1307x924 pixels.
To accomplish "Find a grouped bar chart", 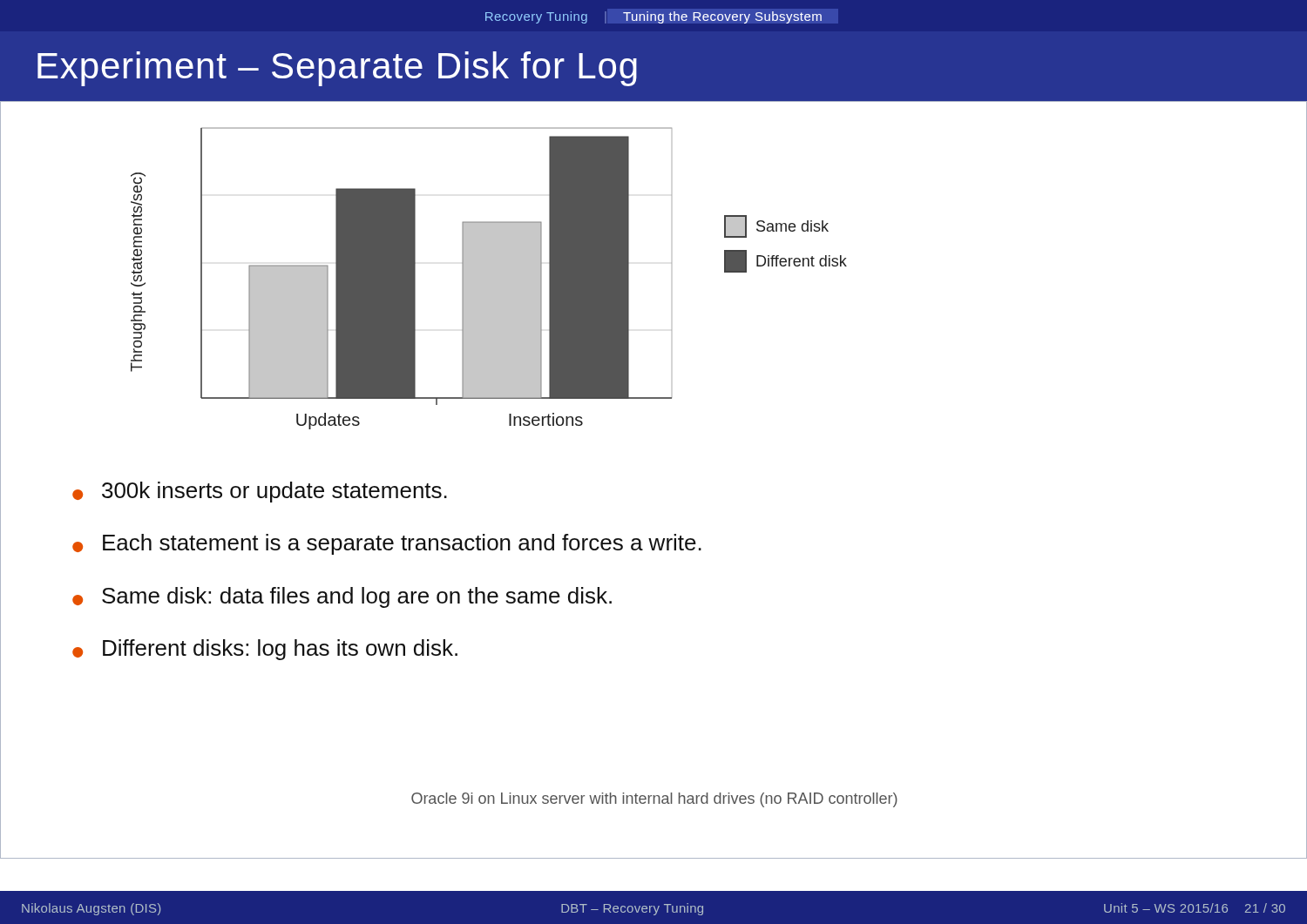I will coord(428,289).
